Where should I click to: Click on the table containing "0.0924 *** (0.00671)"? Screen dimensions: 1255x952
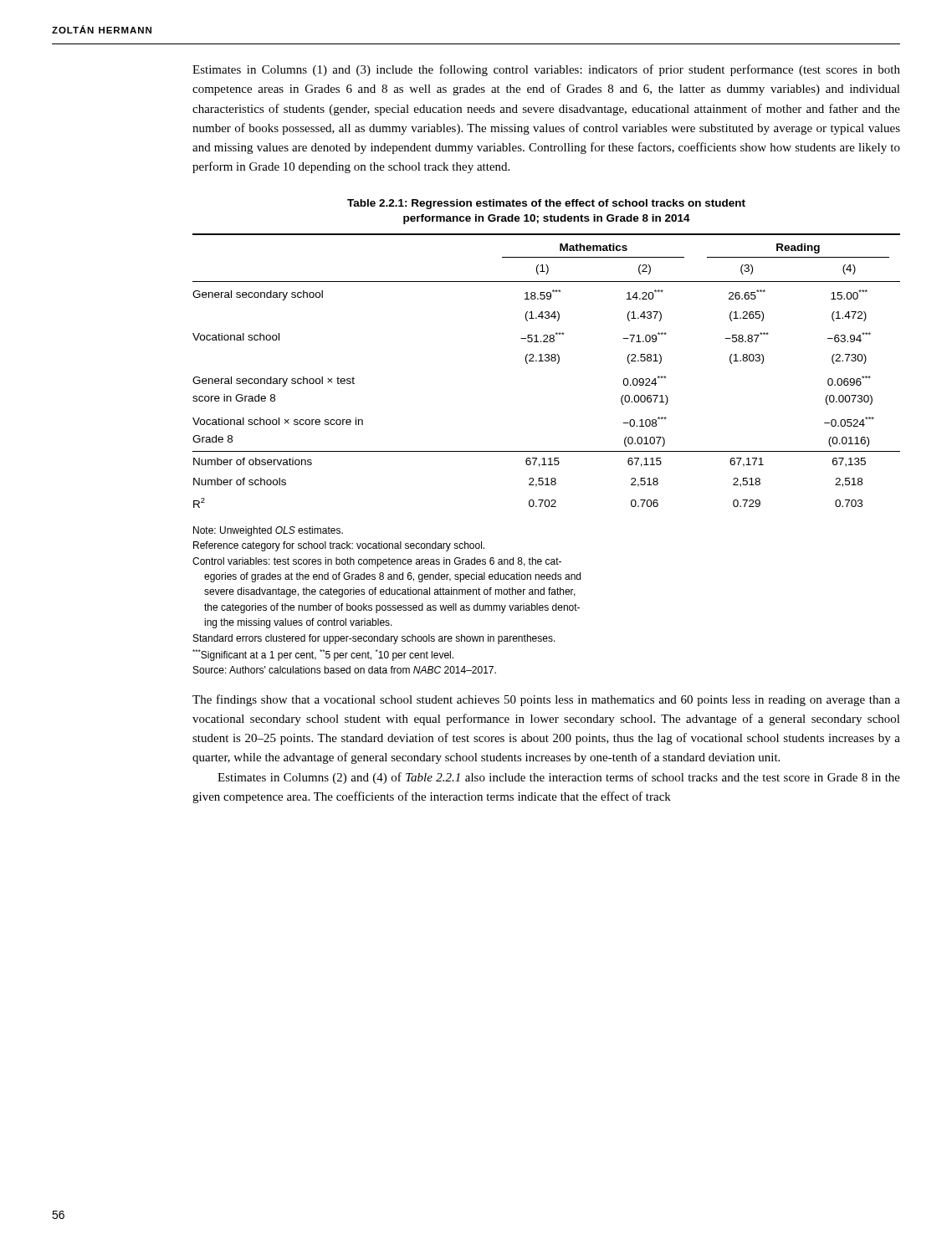(546, 374)
